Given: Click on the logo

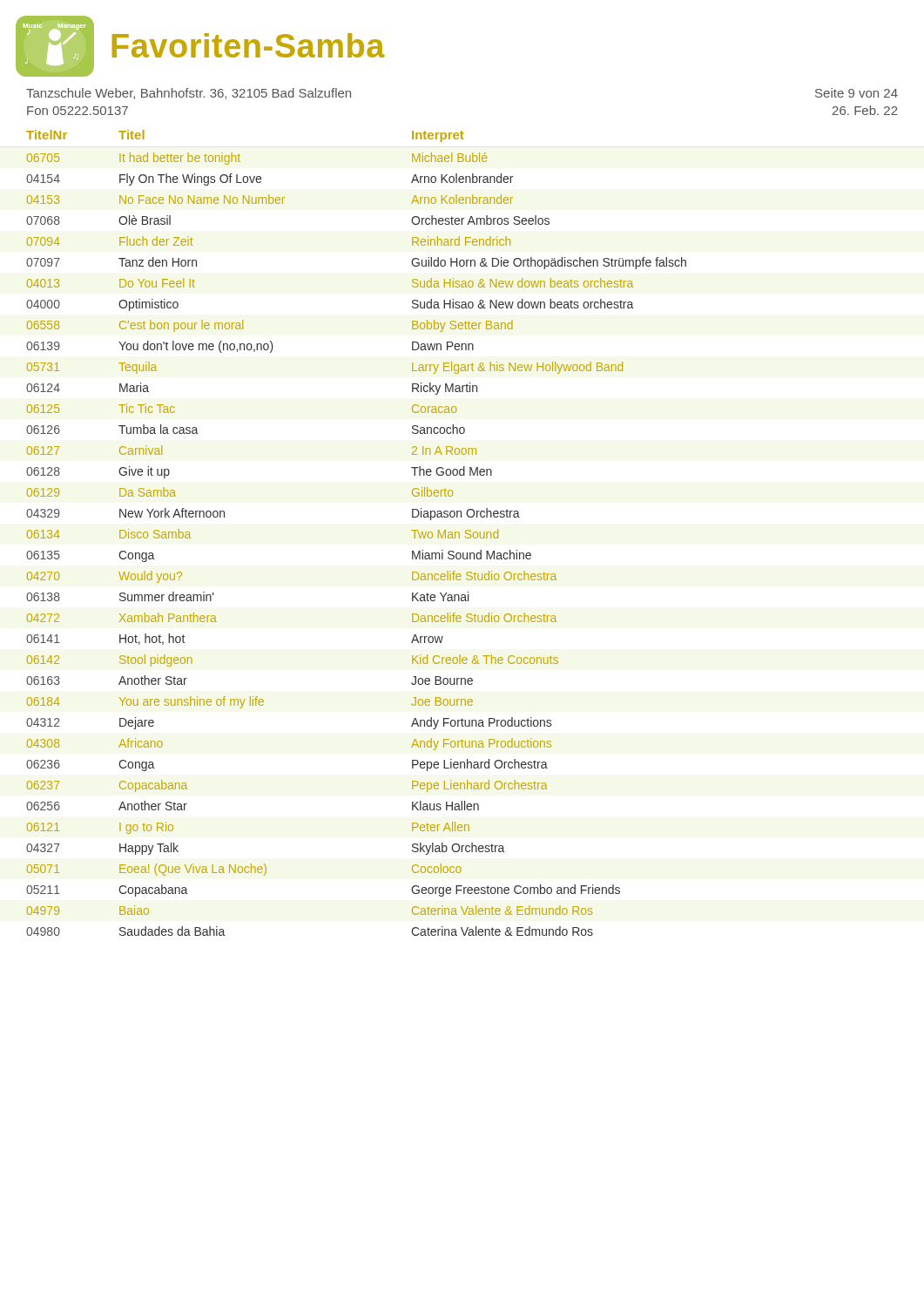Looking at the screenshot, I should (x=55, y=46).
